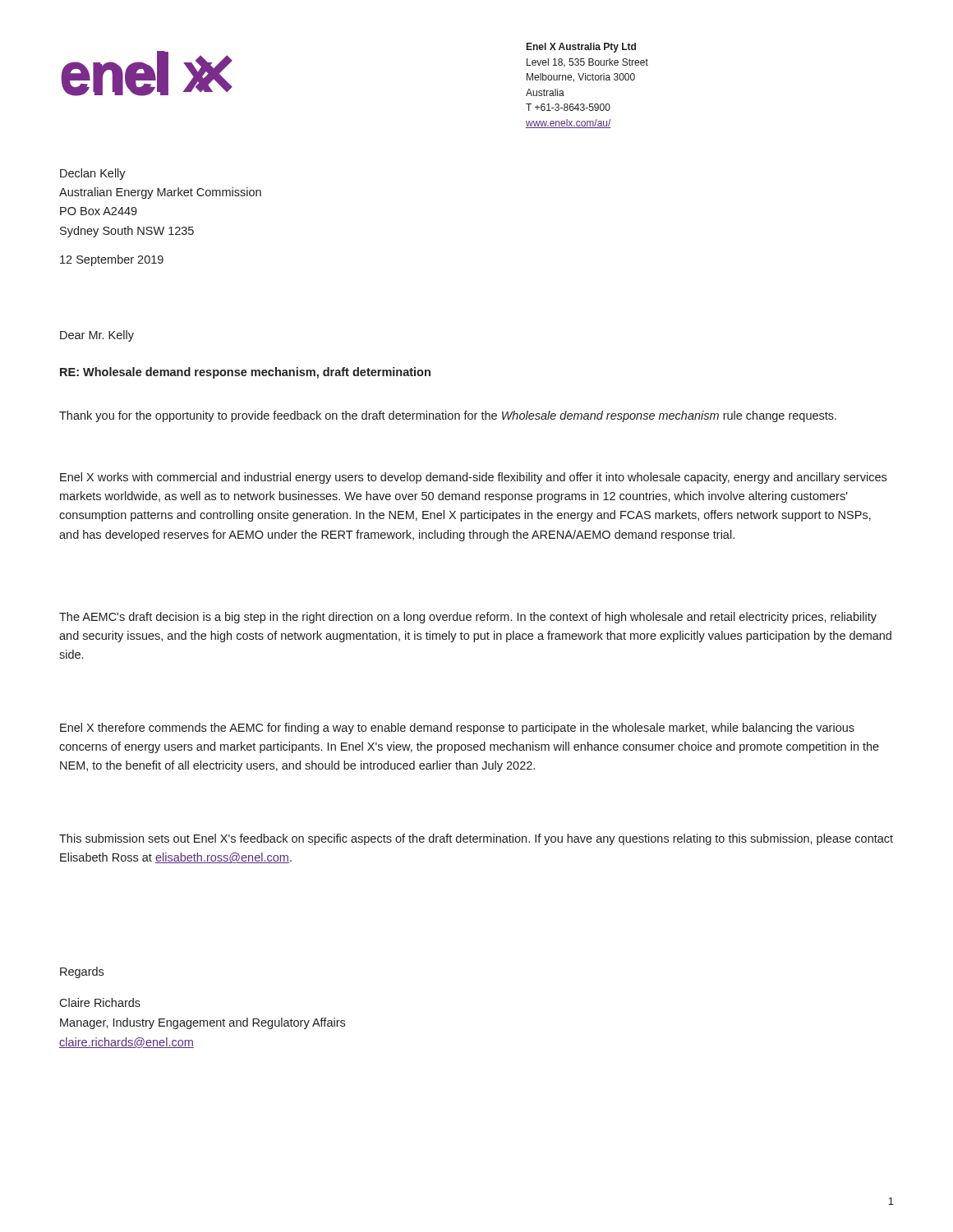Point to the block beginning "Enel X works with commercial"

tap(473, 506)
